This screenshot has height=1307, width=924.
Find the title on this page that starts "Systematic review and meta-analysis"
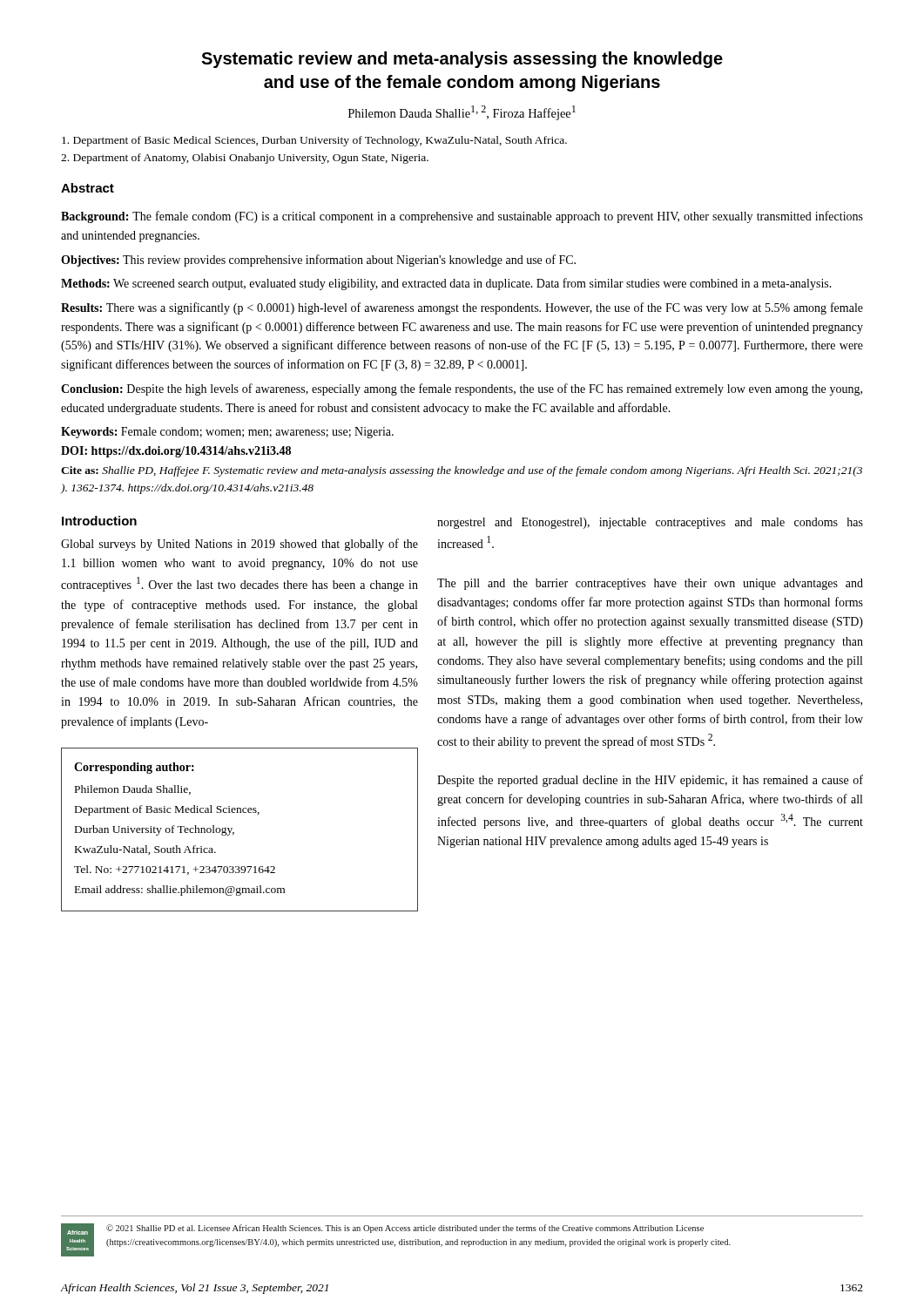462,71
